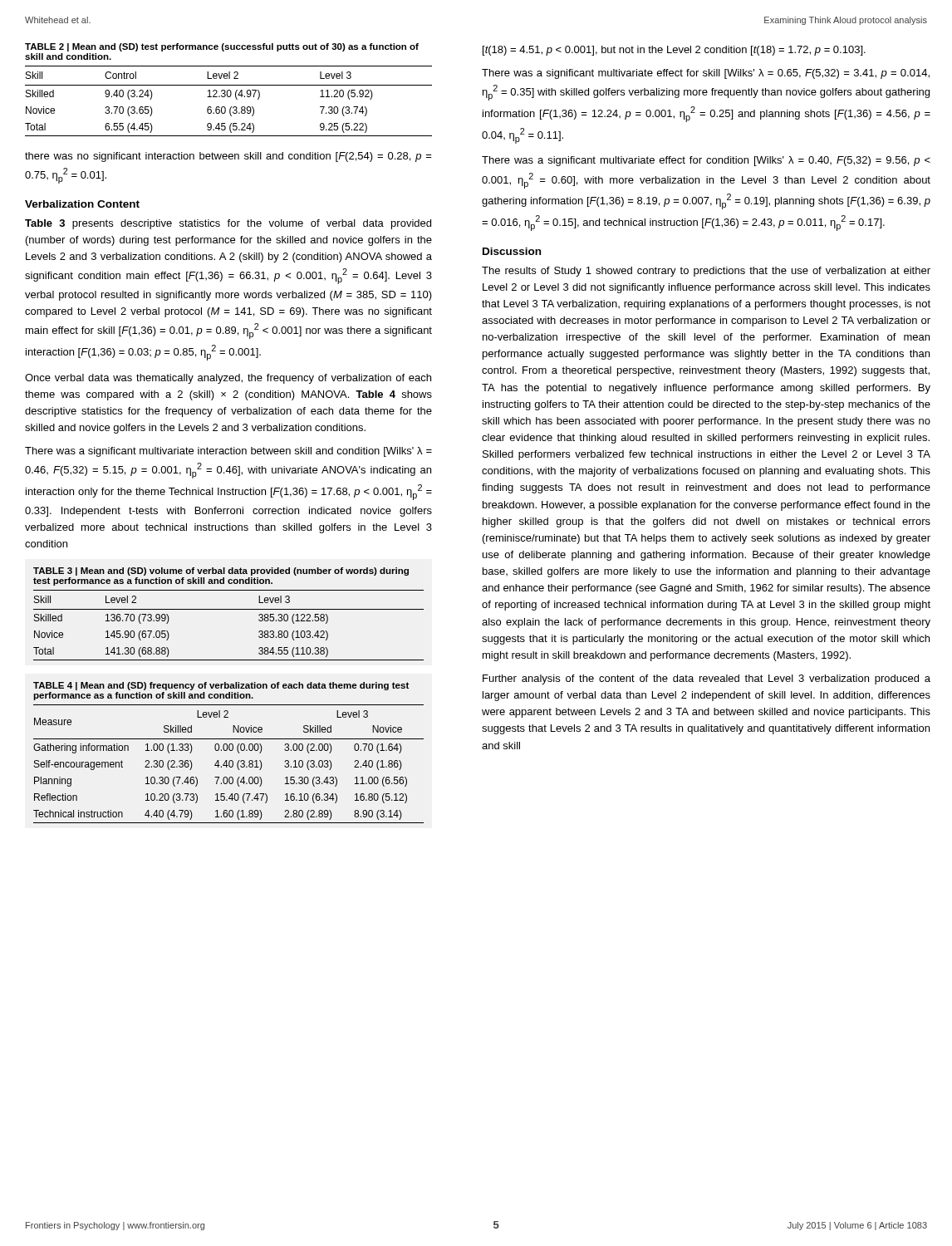This screenshot has width=952, height=1246.
Task: Select the text block that says "there was no"
Action: pos(228,167)
